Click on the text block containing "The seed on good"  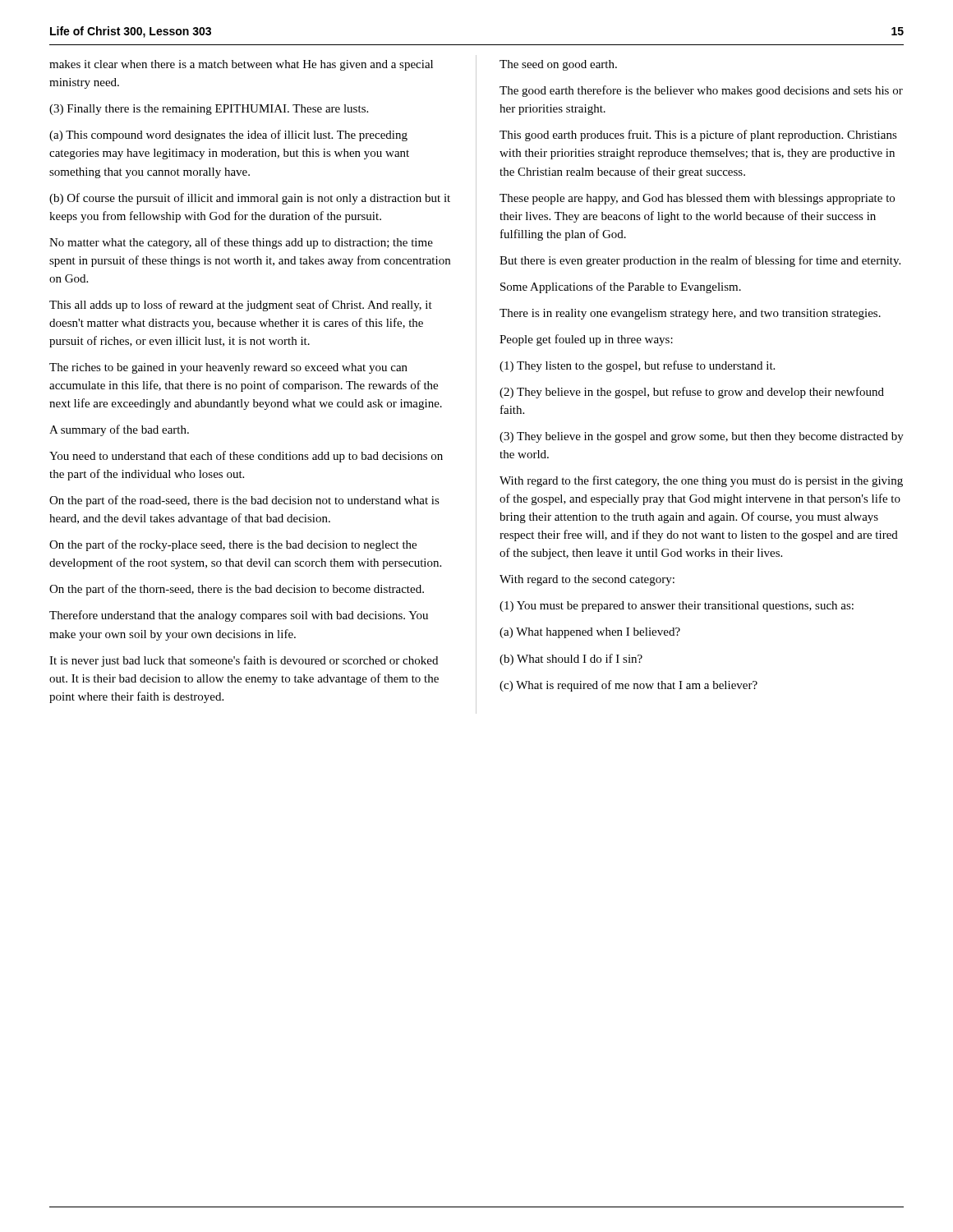[559, 64]
